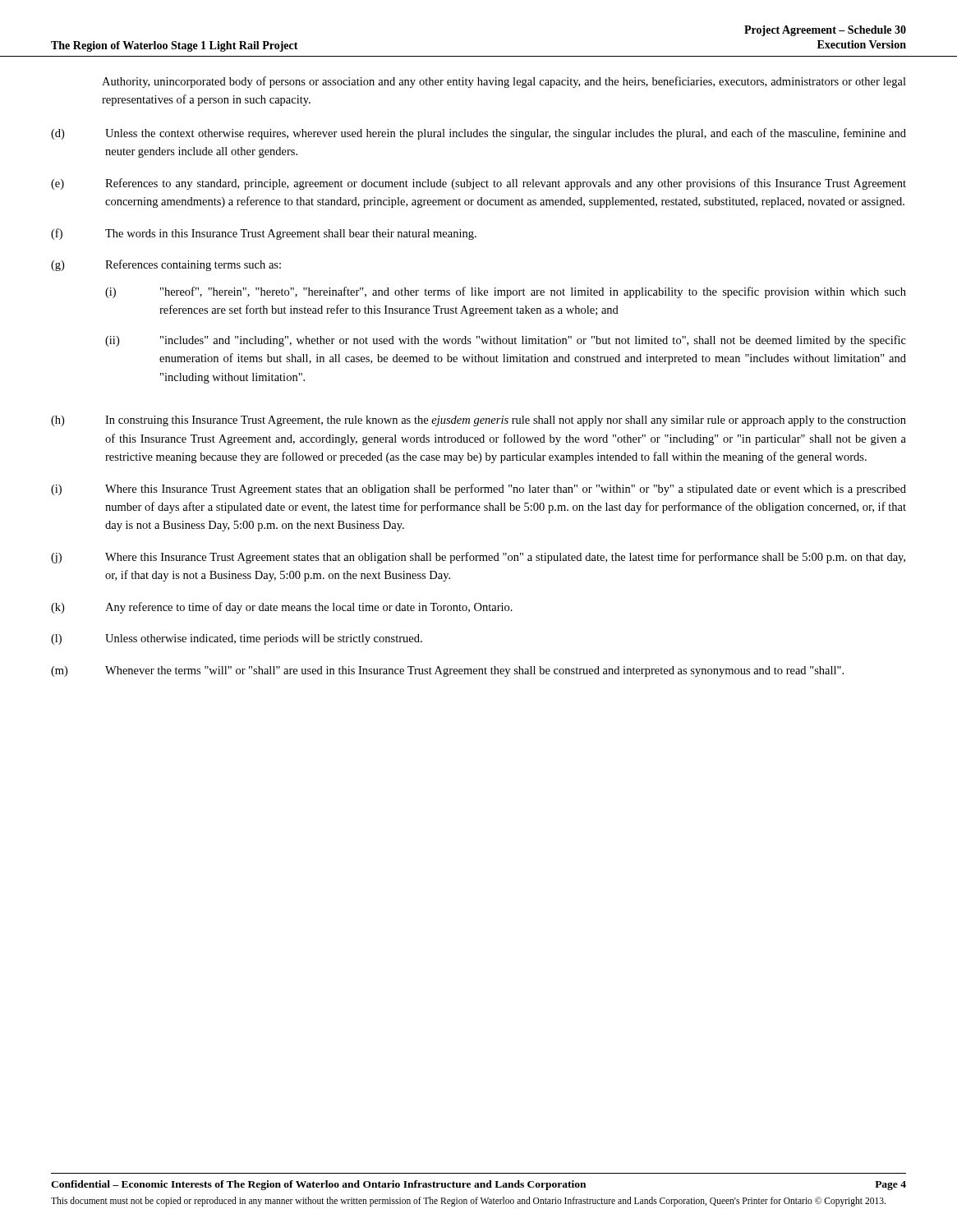
Task: Locate the passage starting "(ii) "includes" and "including", whether or not used"
Action: click(x=506, y=358)
